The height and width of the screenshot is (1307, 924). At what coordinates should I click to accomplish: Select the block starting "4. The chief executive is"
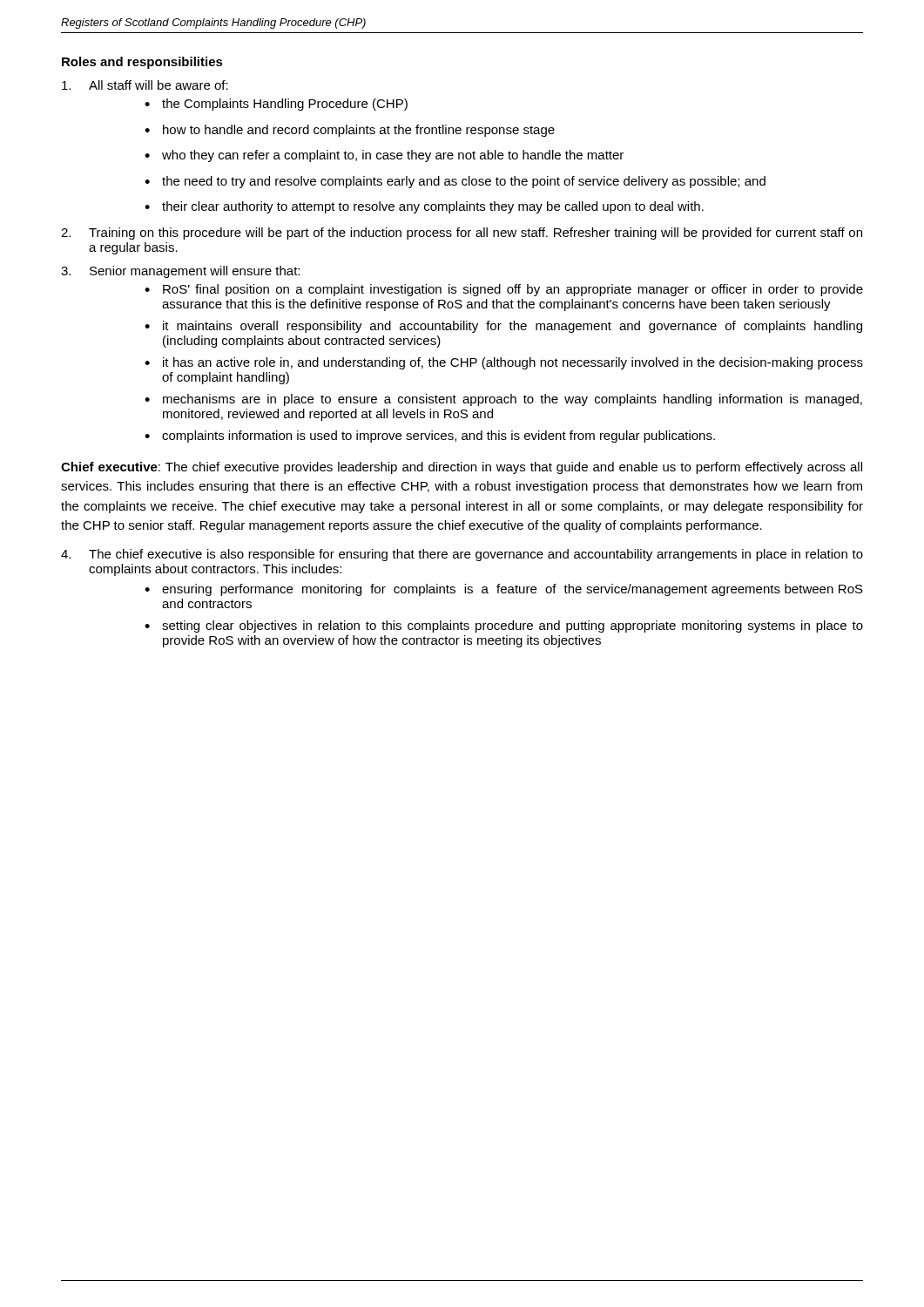click(462, 561)
